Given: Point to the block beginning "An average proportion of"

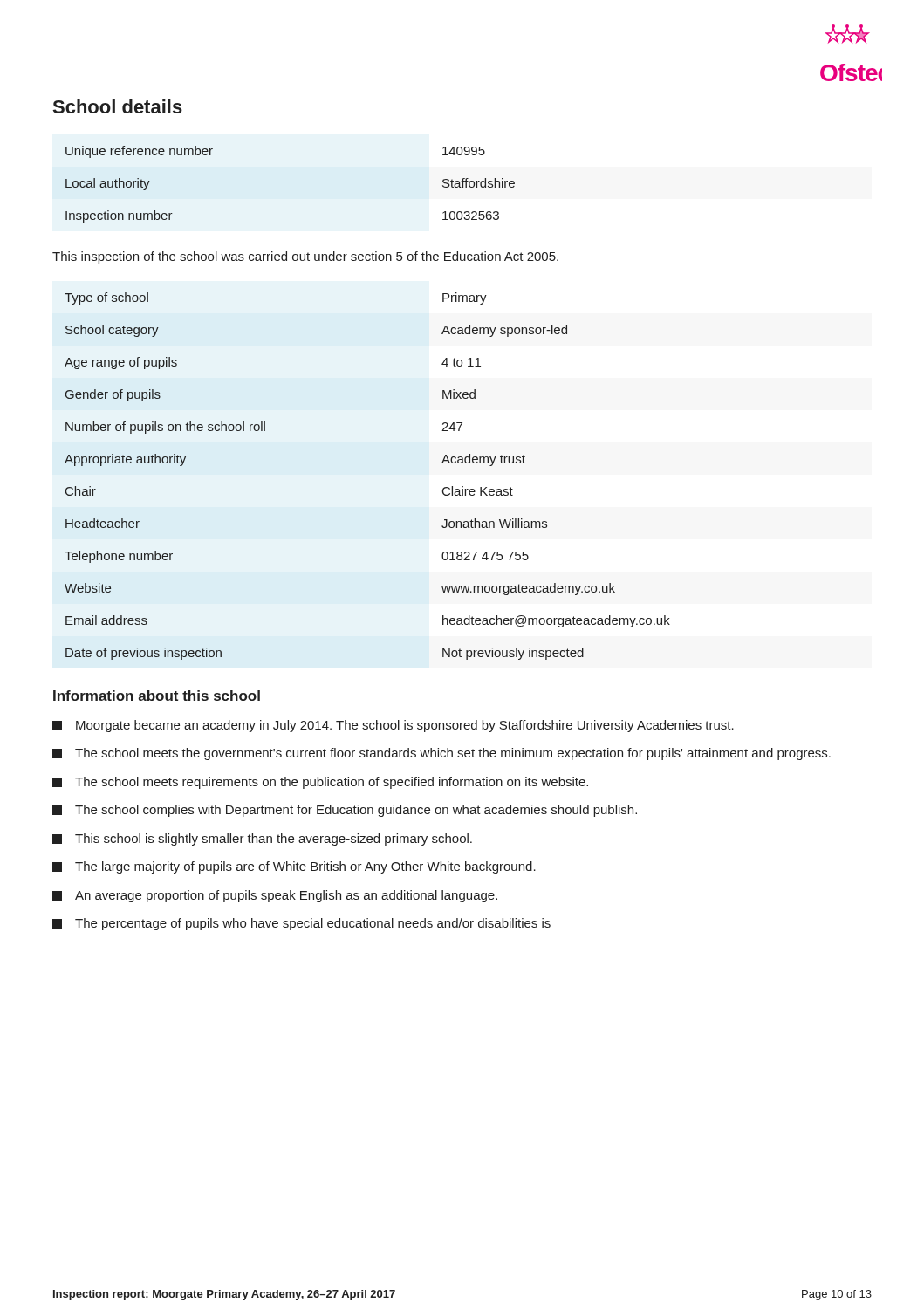Looking at the screenshot, I should [x=275, y=896].
